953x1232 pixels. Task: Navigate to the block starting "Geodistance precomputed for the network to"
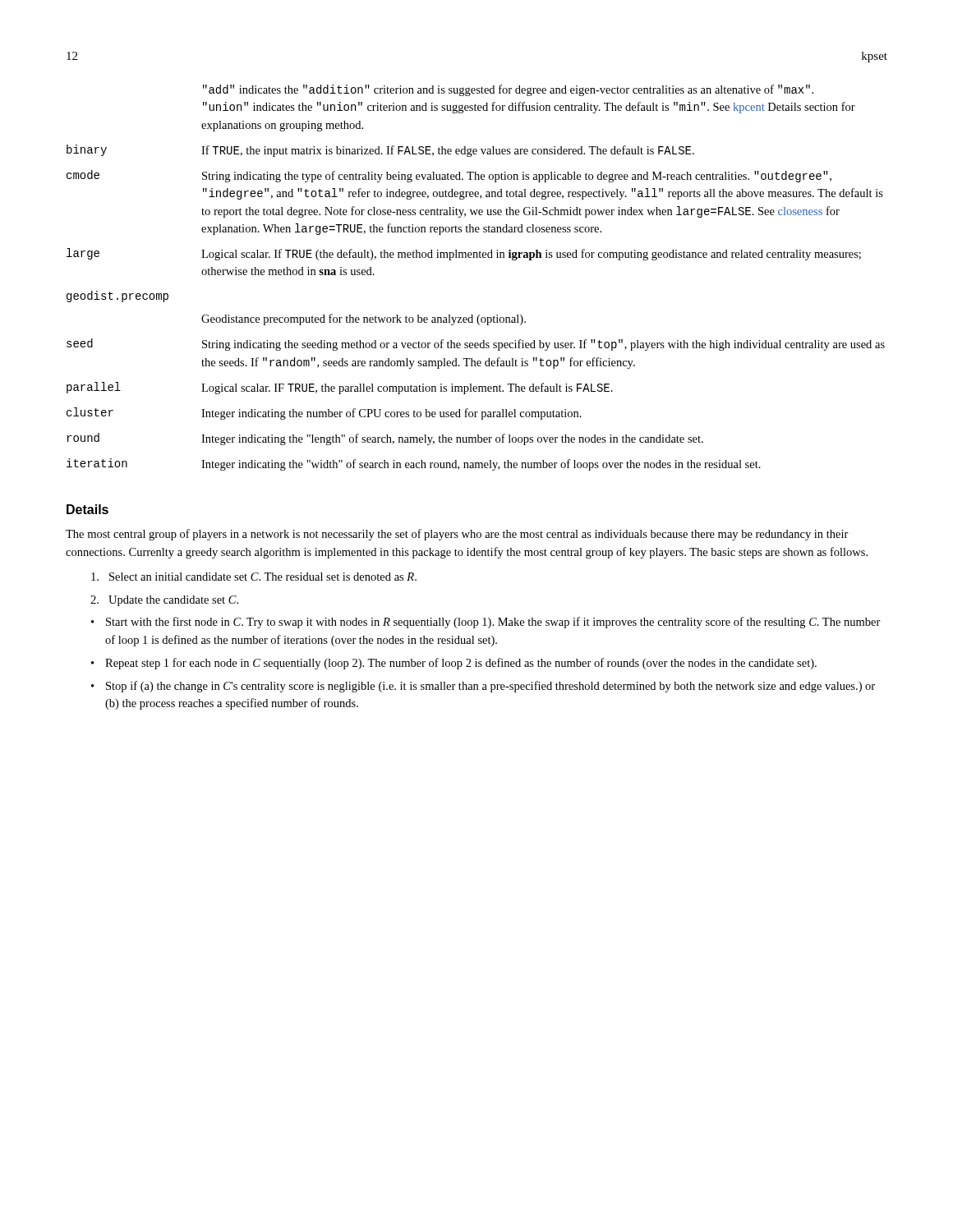click(x=364, y=319)
